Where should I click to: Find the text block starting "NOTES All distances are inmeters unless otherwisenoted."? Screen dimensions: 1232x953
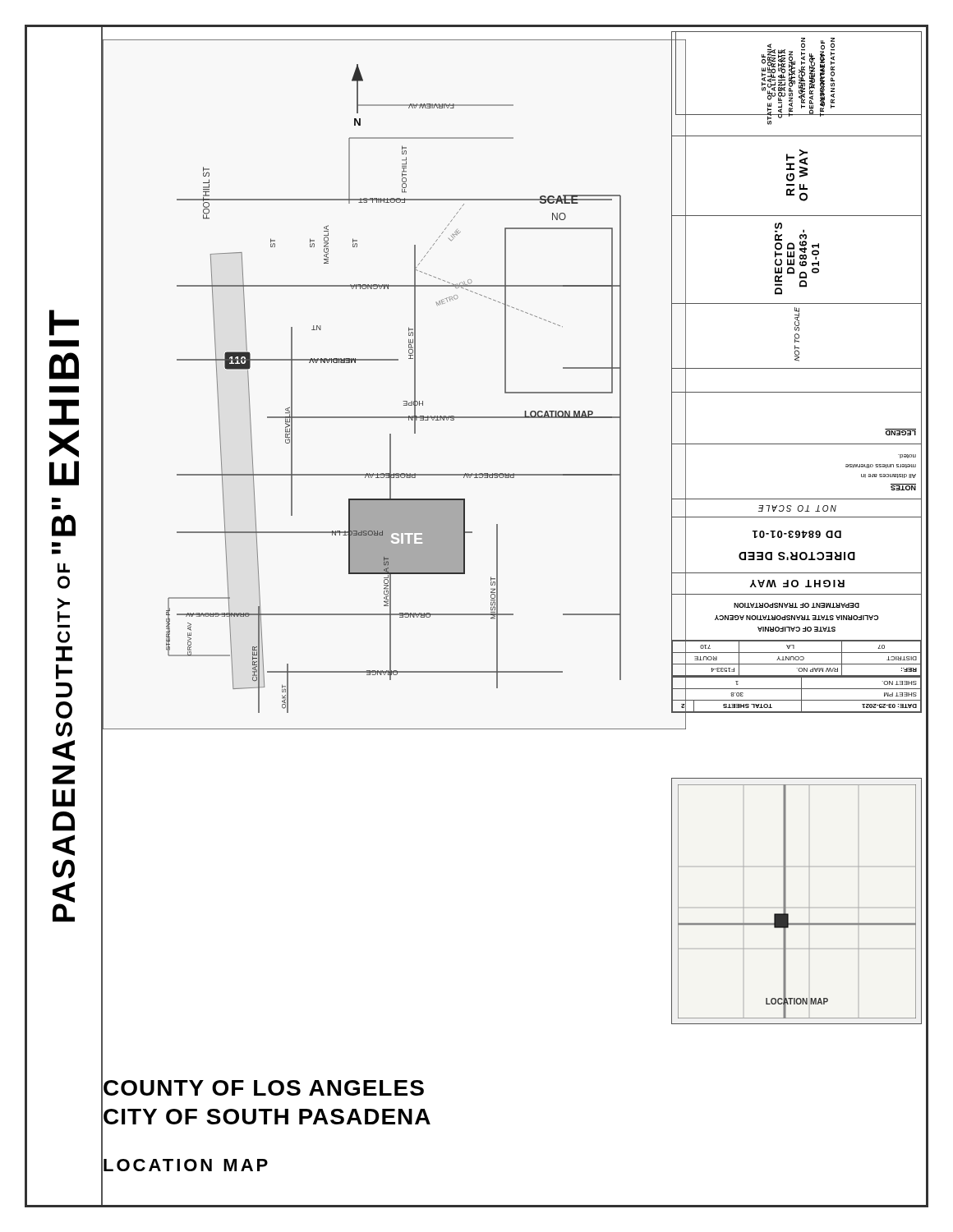click(x=880, y=474)
